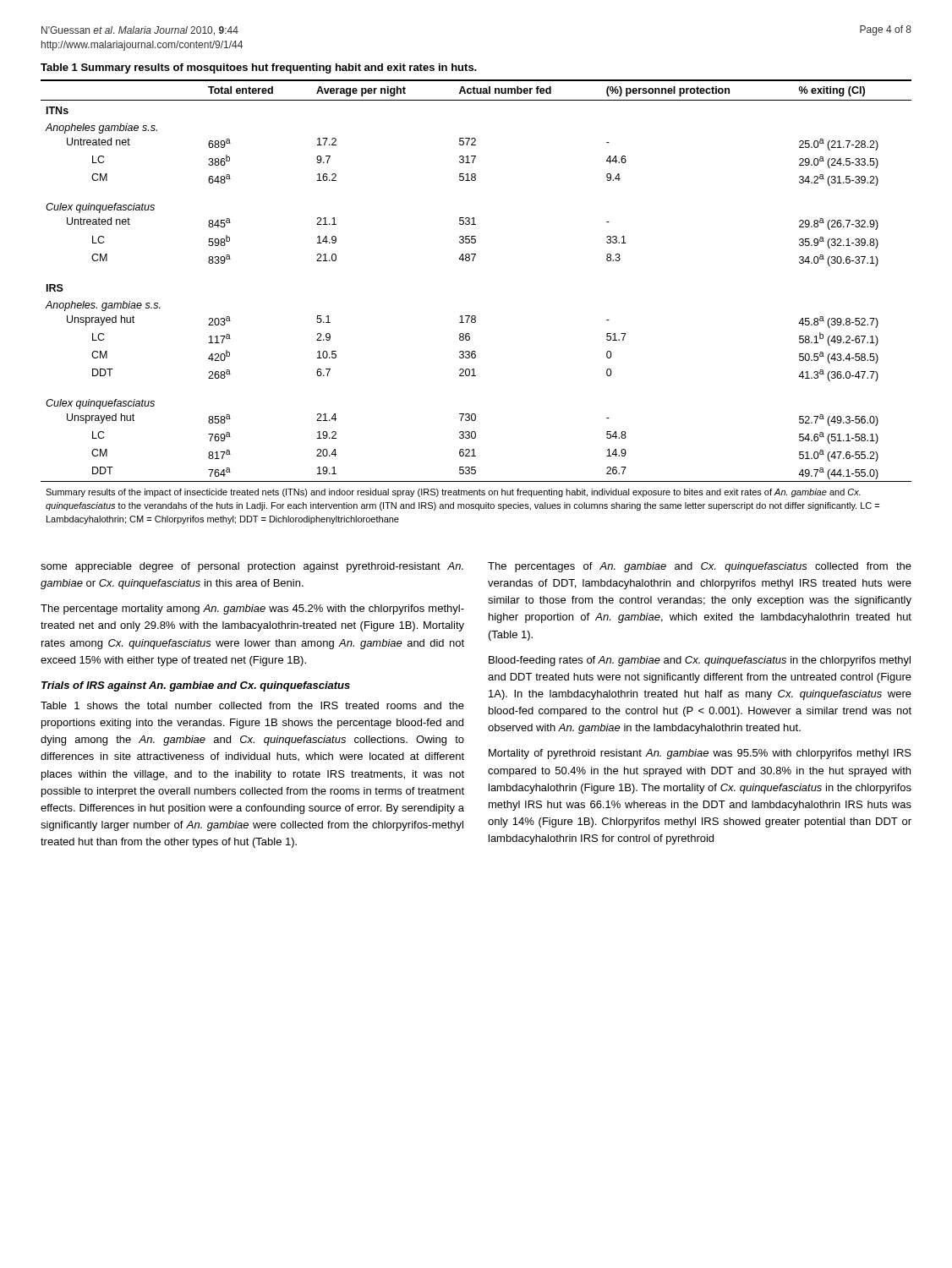Select the caption
The height and width of the screenshot is (1268, 952).
(259, 67)
